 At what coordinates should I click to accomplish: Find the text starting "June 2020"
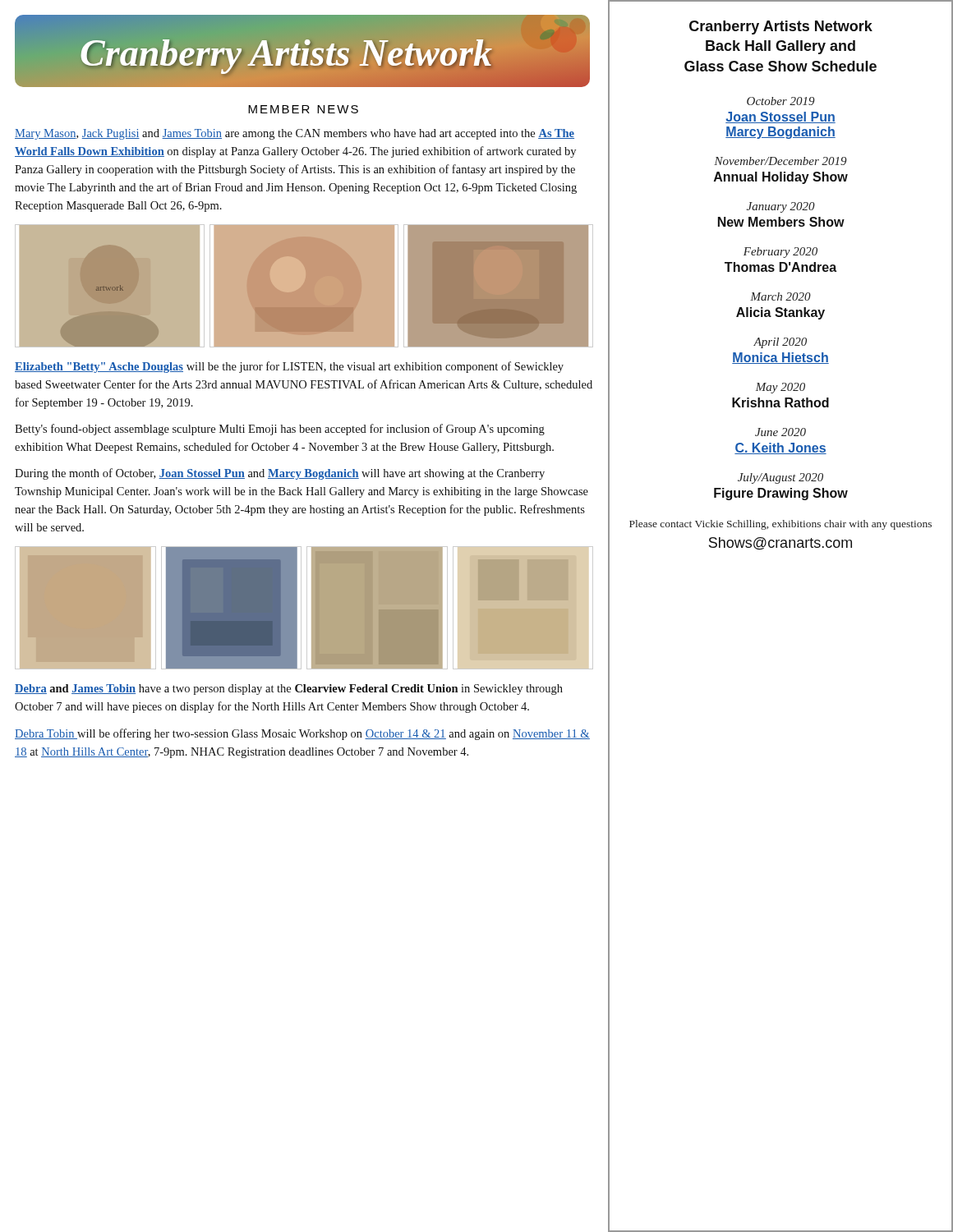coord(780,432)
